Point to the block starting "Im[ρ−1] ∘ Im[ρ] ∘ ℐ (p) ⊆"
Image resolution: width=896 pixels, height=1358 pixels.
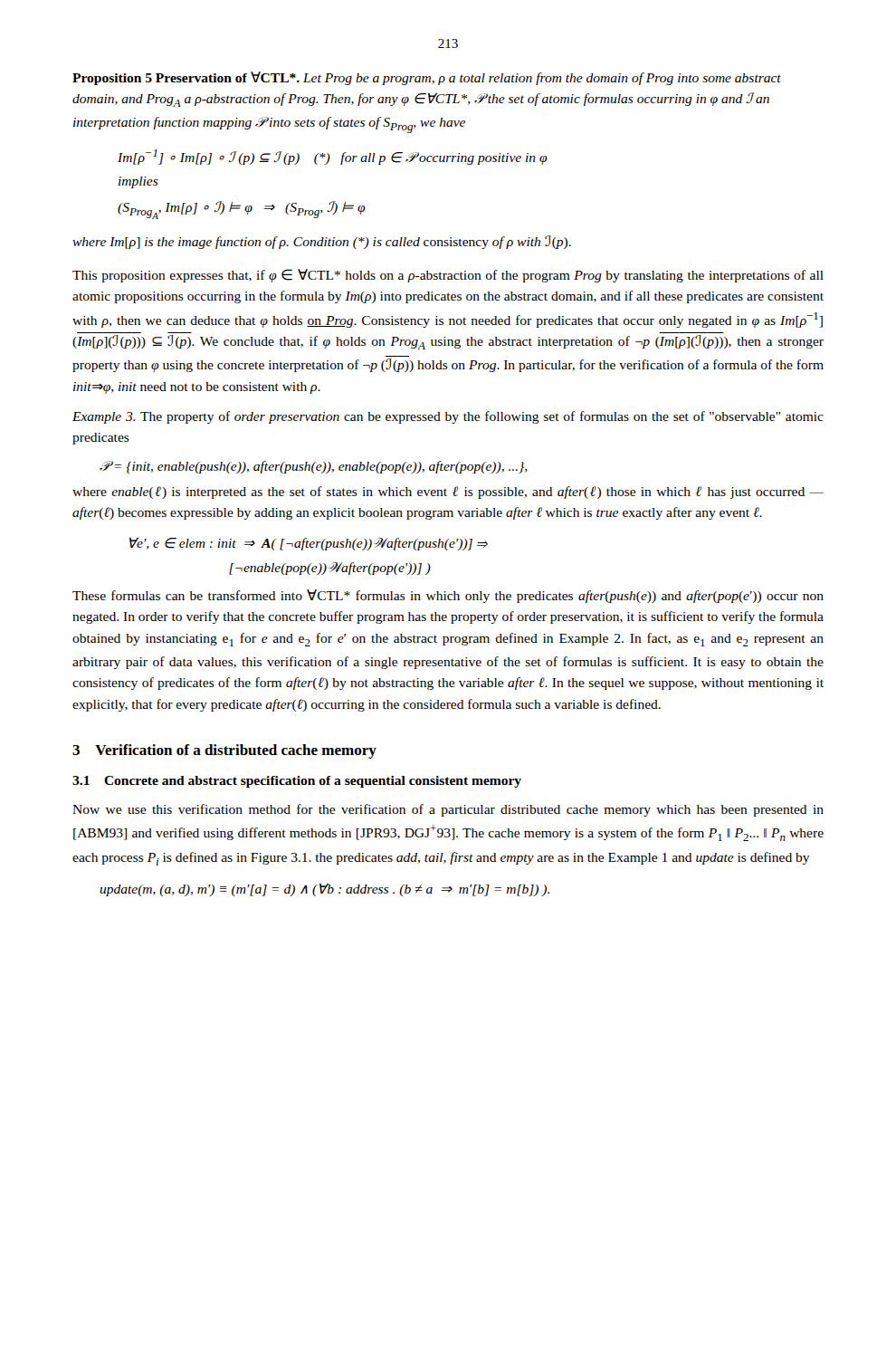coord(332,167)
